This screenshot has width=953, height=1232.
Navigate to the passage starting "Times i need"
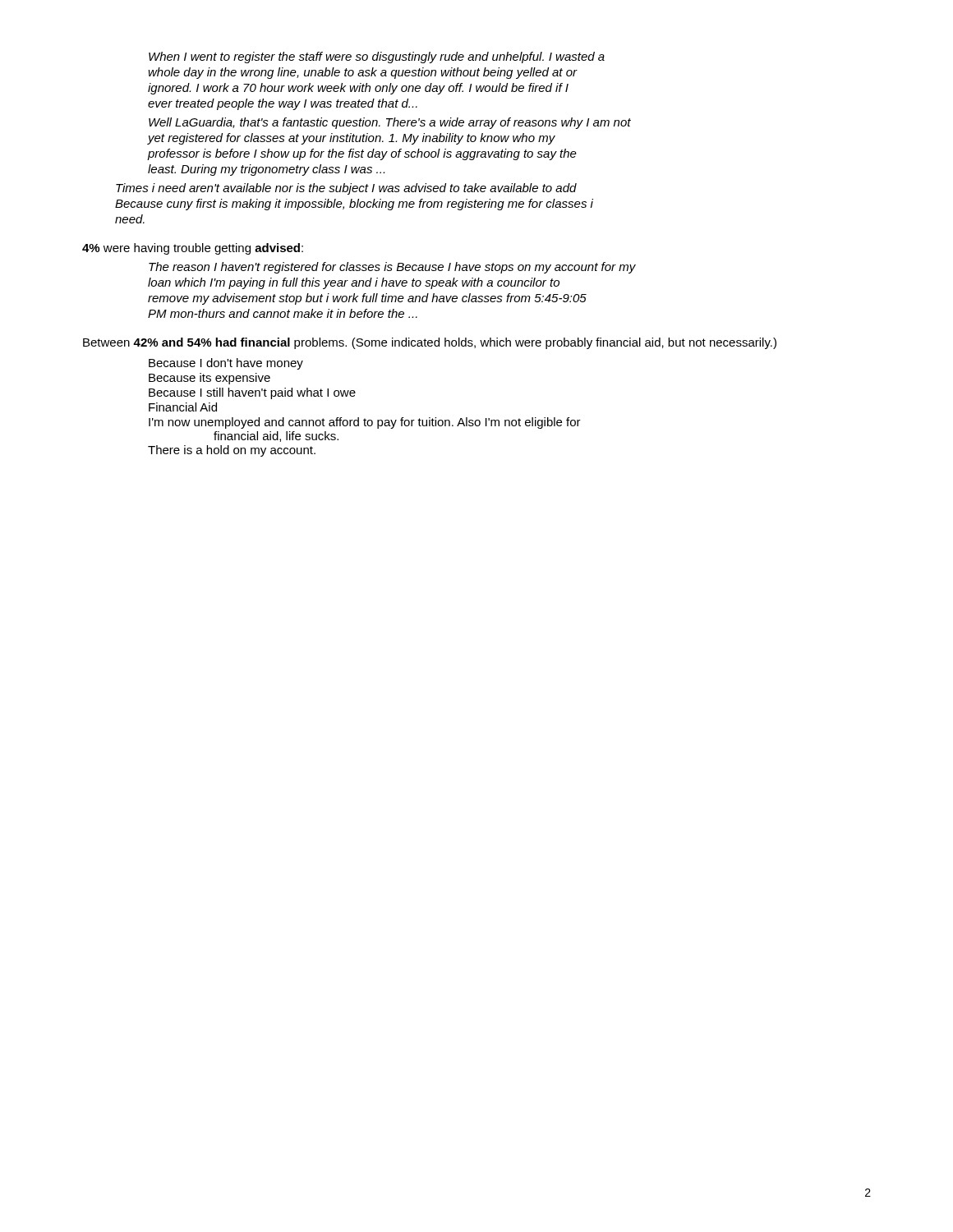[493, 203]
